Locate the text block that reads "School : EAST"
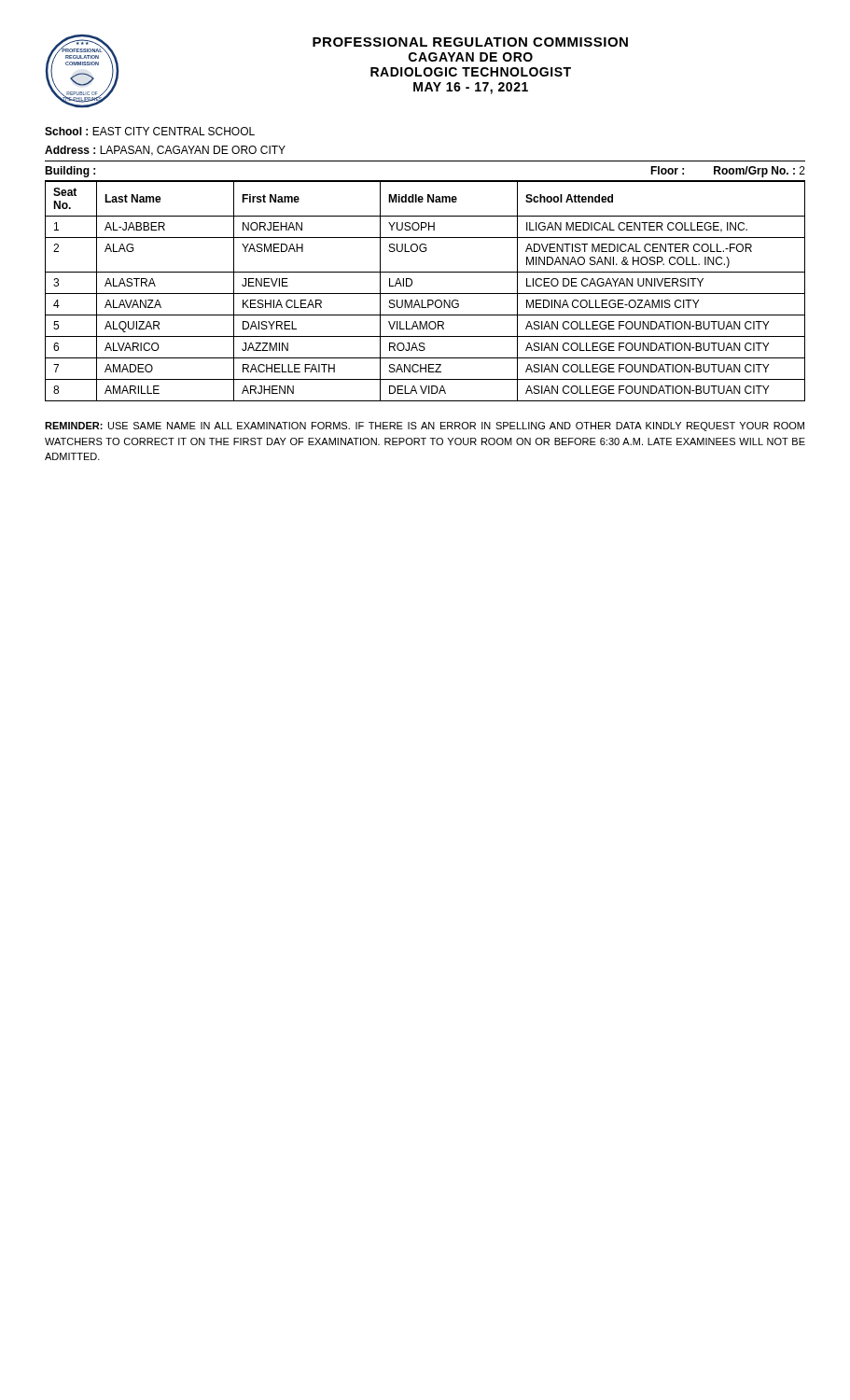Viewport: 850px width, 1400px height. pos(150,132)
